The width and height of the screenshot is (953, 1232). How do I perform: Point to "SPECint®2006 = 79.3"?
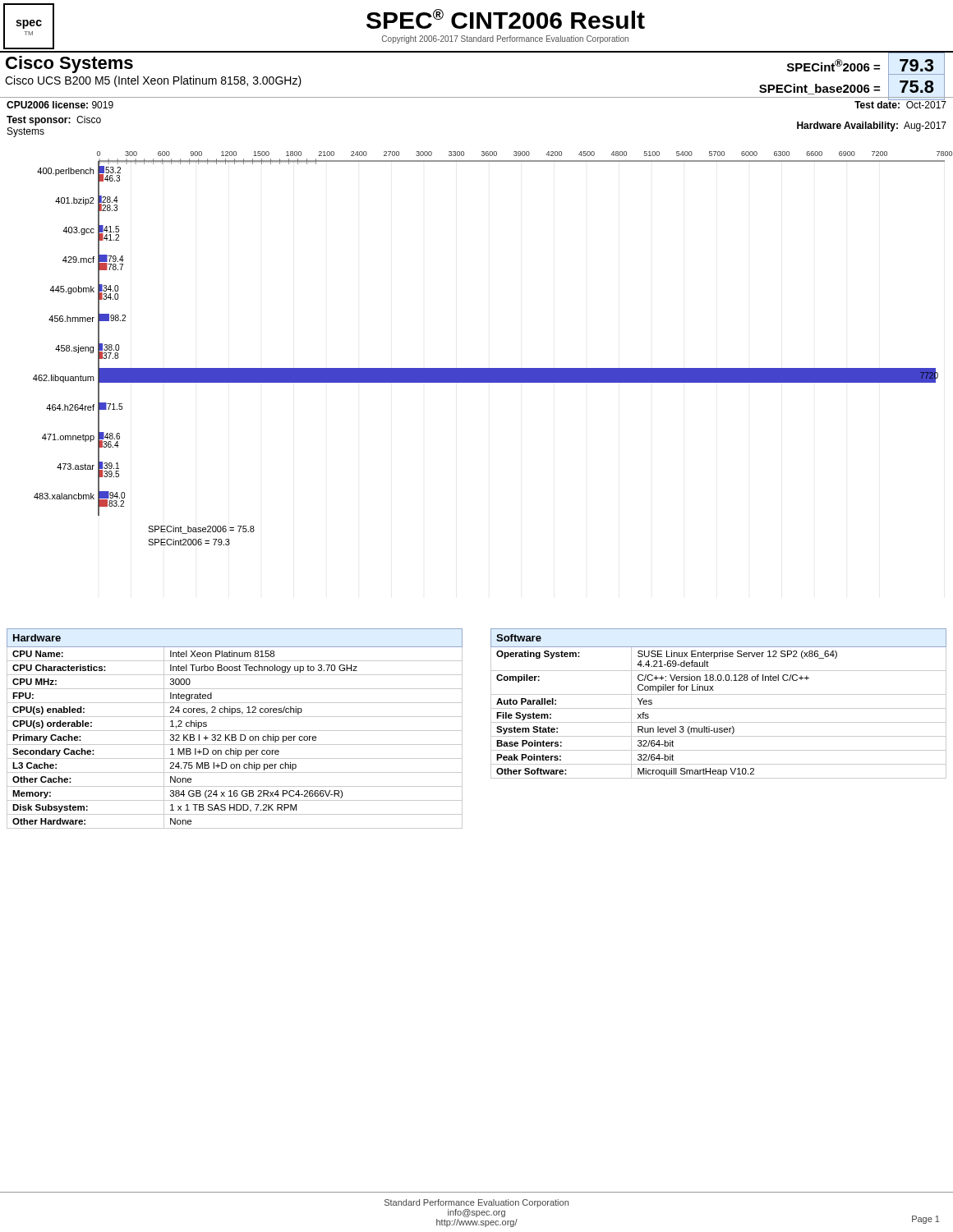pyautogui.click(x=866, y=66)
